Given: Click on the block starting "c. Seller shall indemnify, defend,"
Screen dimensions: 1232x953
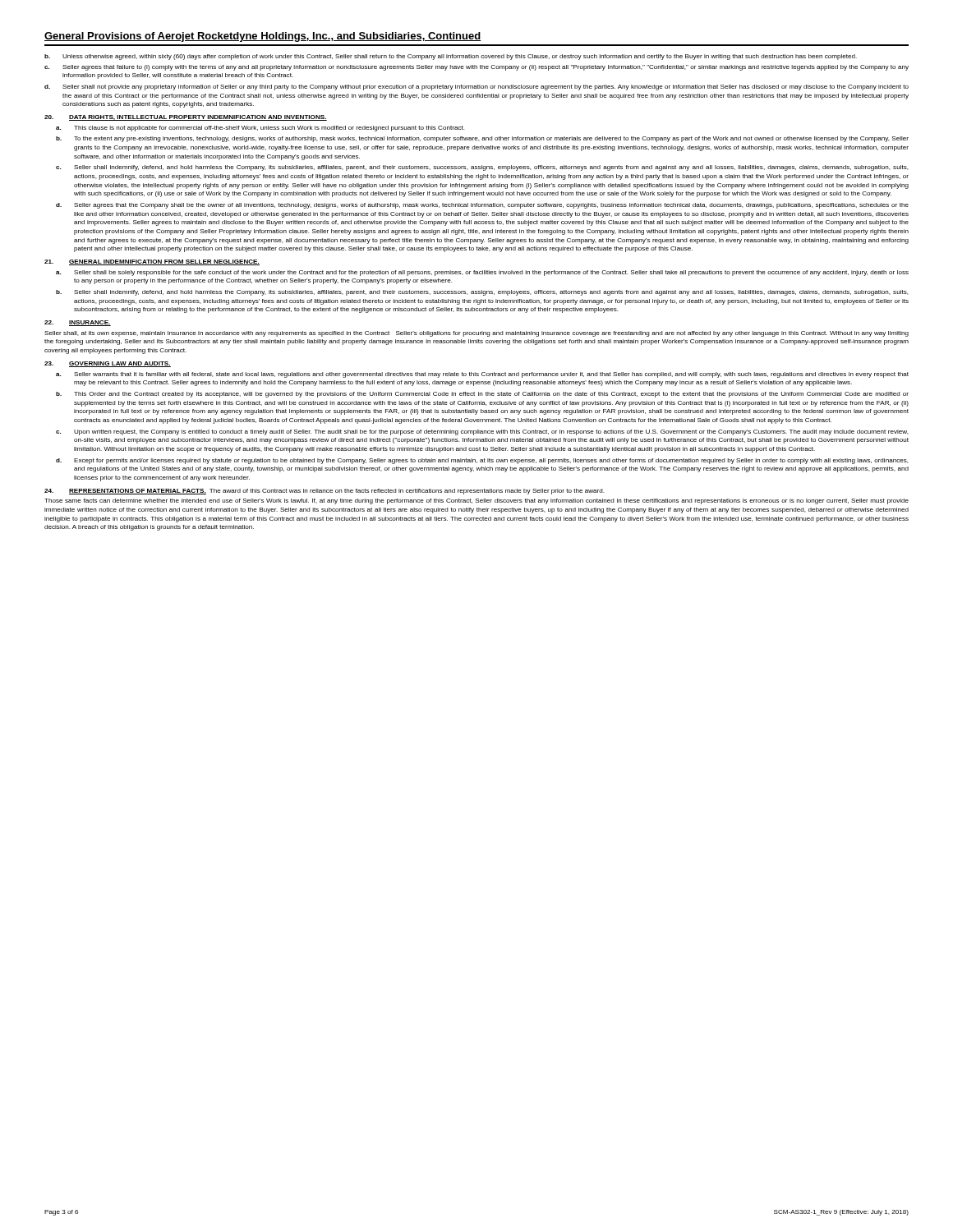Looking at the screenshot, I should tap(482, 181).
